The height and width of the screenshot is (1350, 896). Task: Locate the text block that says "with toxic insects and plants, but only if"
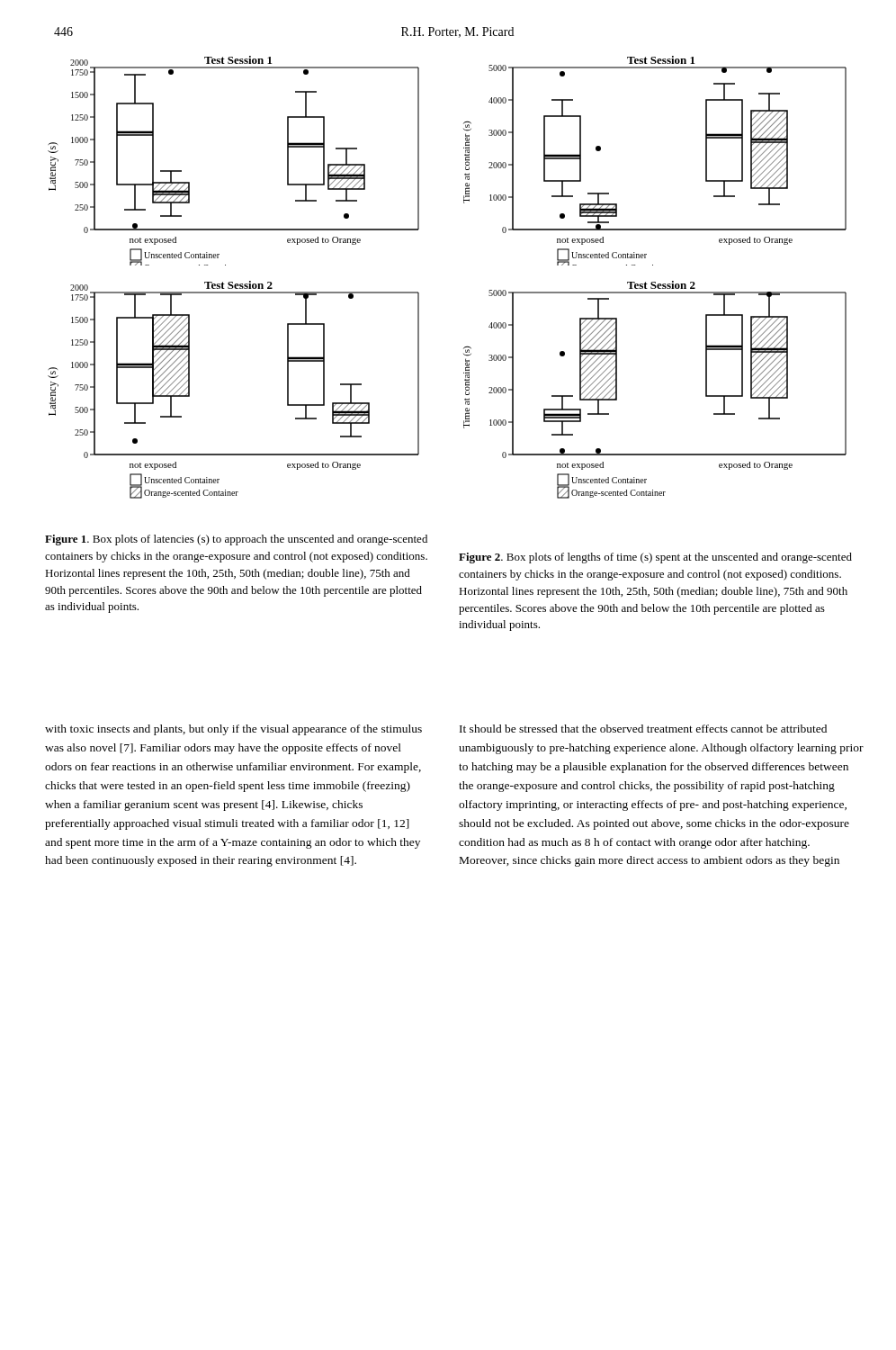pos(234,794)
